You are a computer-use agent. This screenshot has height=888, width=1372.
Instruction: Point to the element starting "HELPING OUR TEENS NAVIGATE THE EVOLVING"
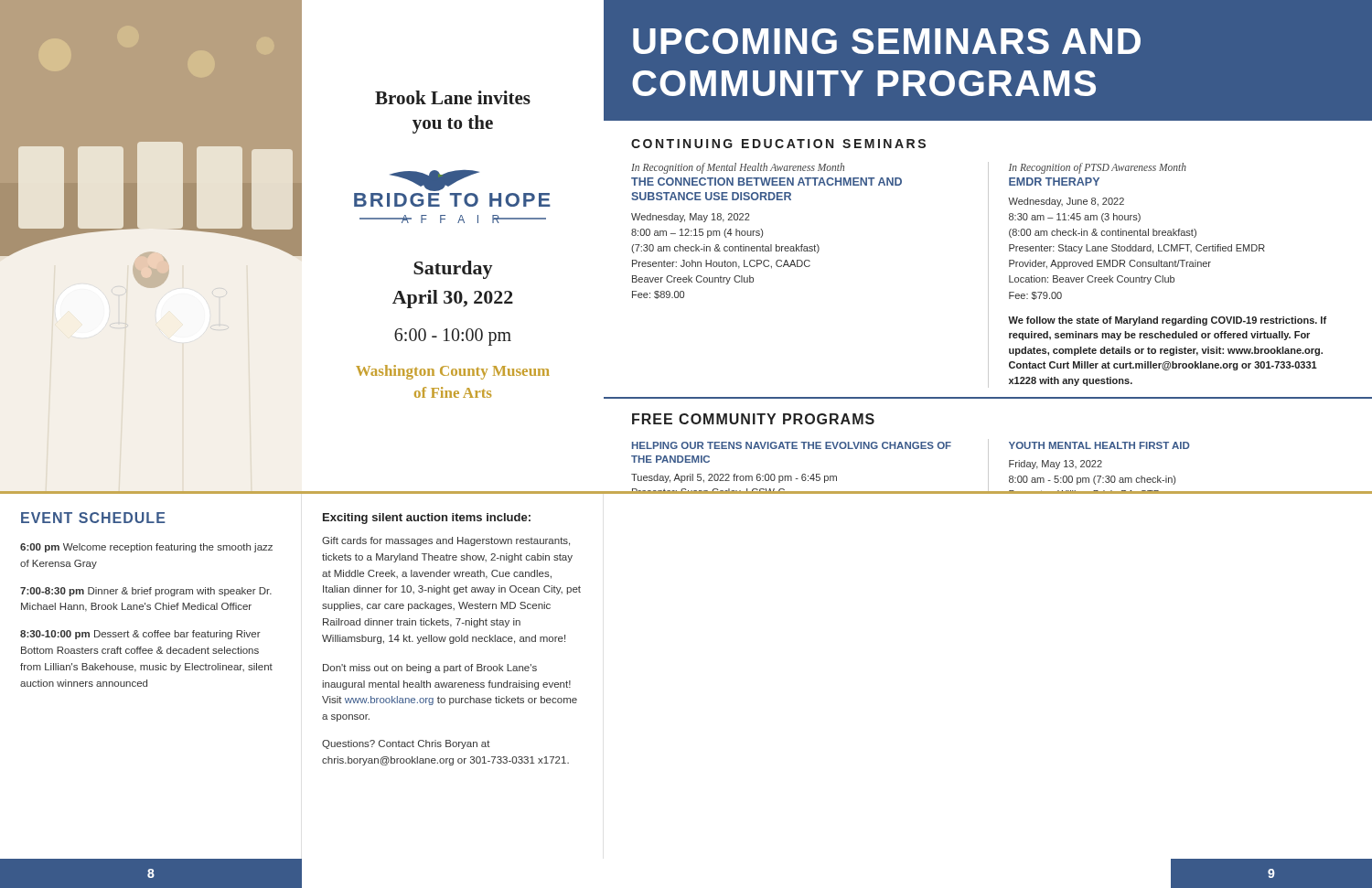[799, 477]
